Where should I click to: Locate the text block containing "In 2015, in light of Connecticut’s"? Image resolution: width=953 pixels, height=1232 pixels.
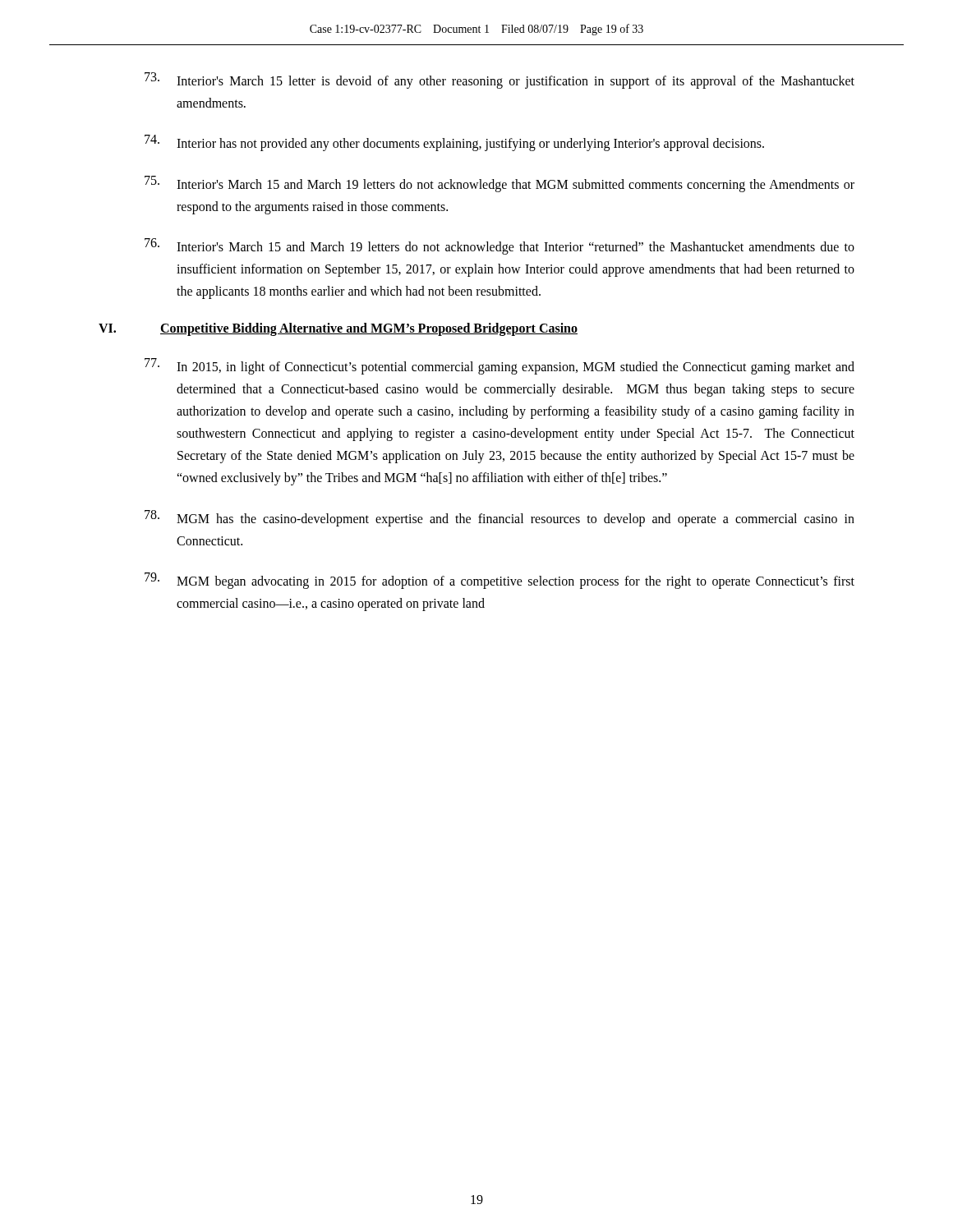476,422
